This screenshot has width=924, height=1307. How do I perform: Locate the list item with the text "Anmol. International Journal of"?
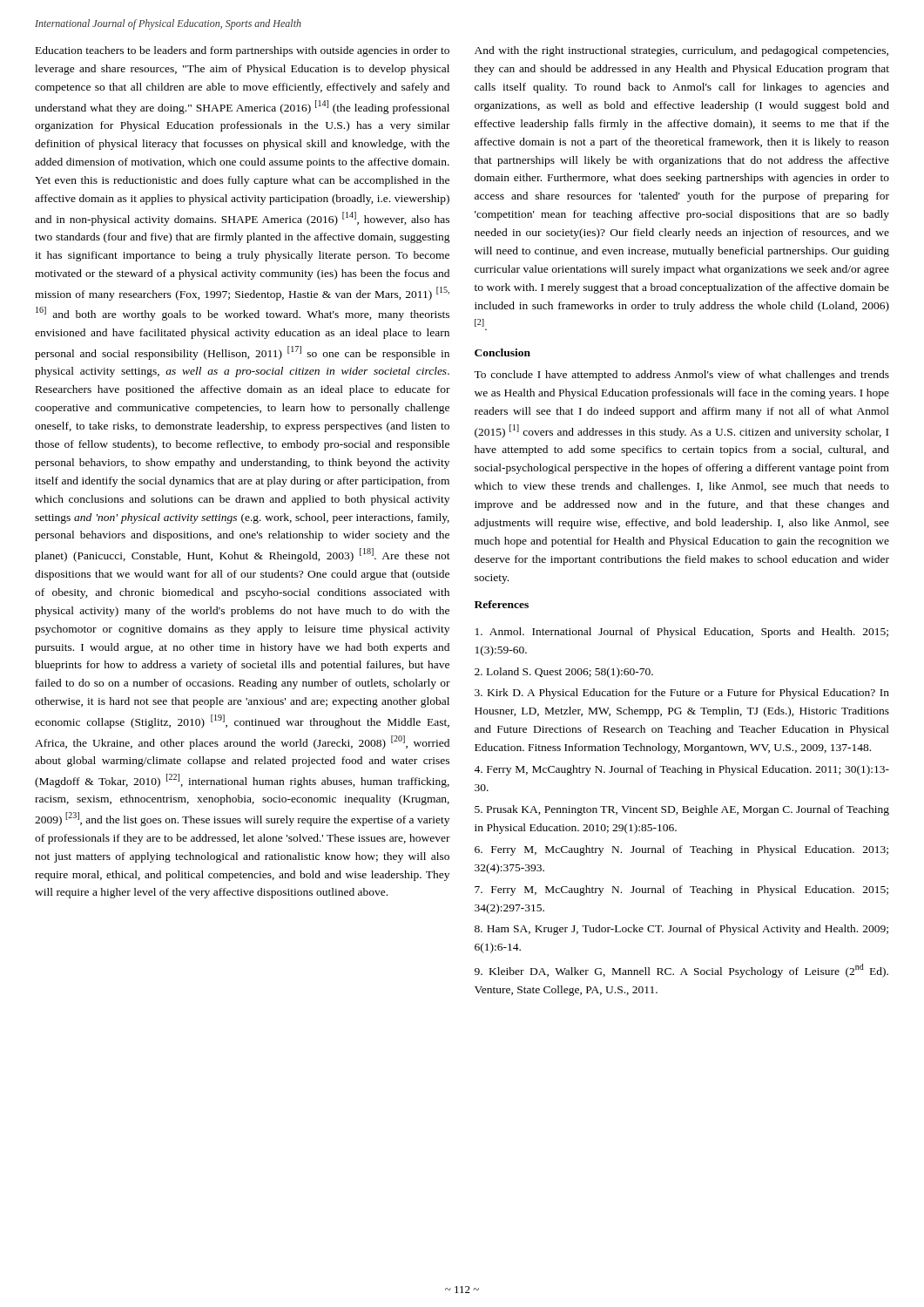tap(682, 640)
